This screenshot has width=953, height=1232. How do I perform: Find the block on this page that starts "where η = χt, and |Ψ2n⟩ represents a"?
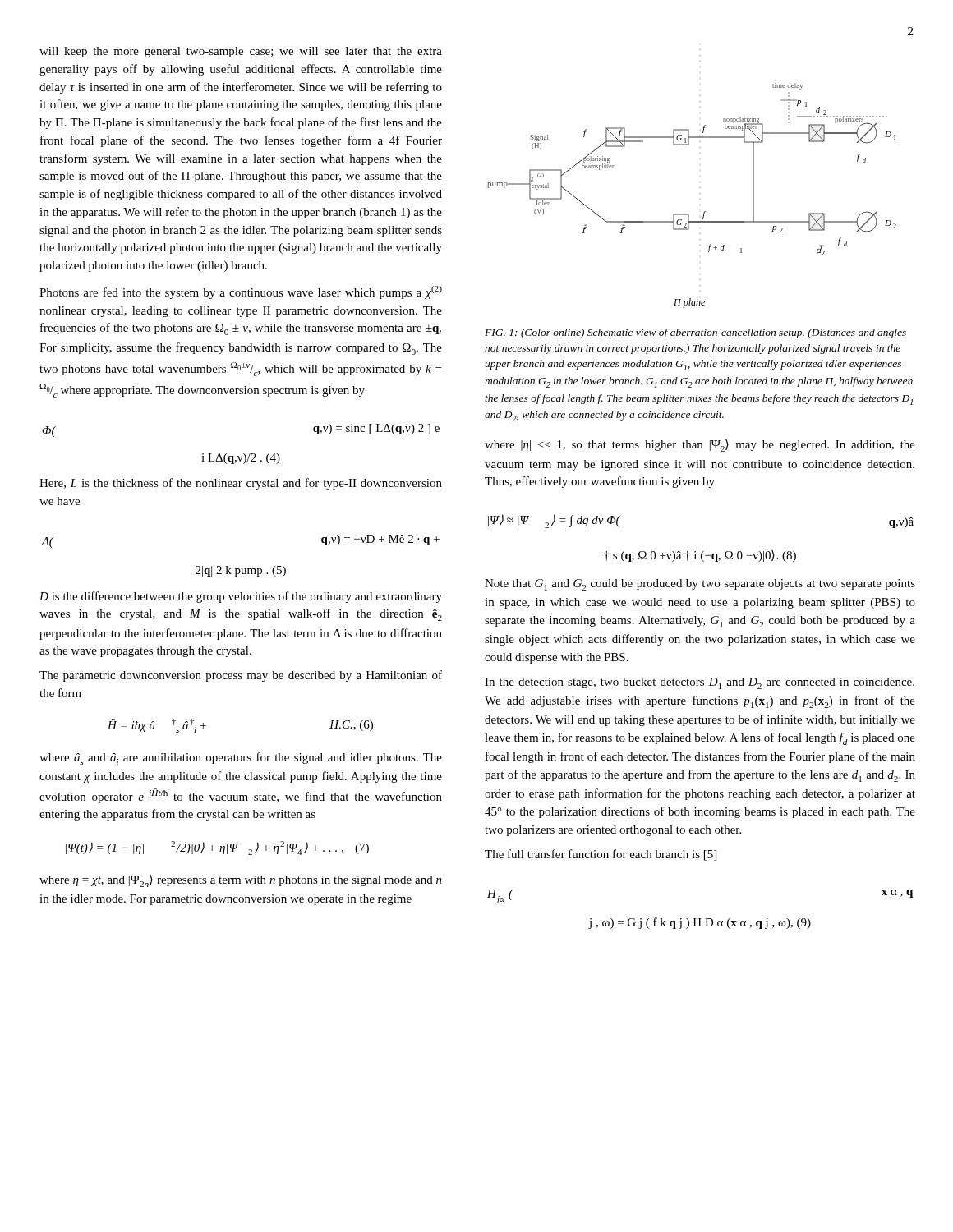[241, 890]
